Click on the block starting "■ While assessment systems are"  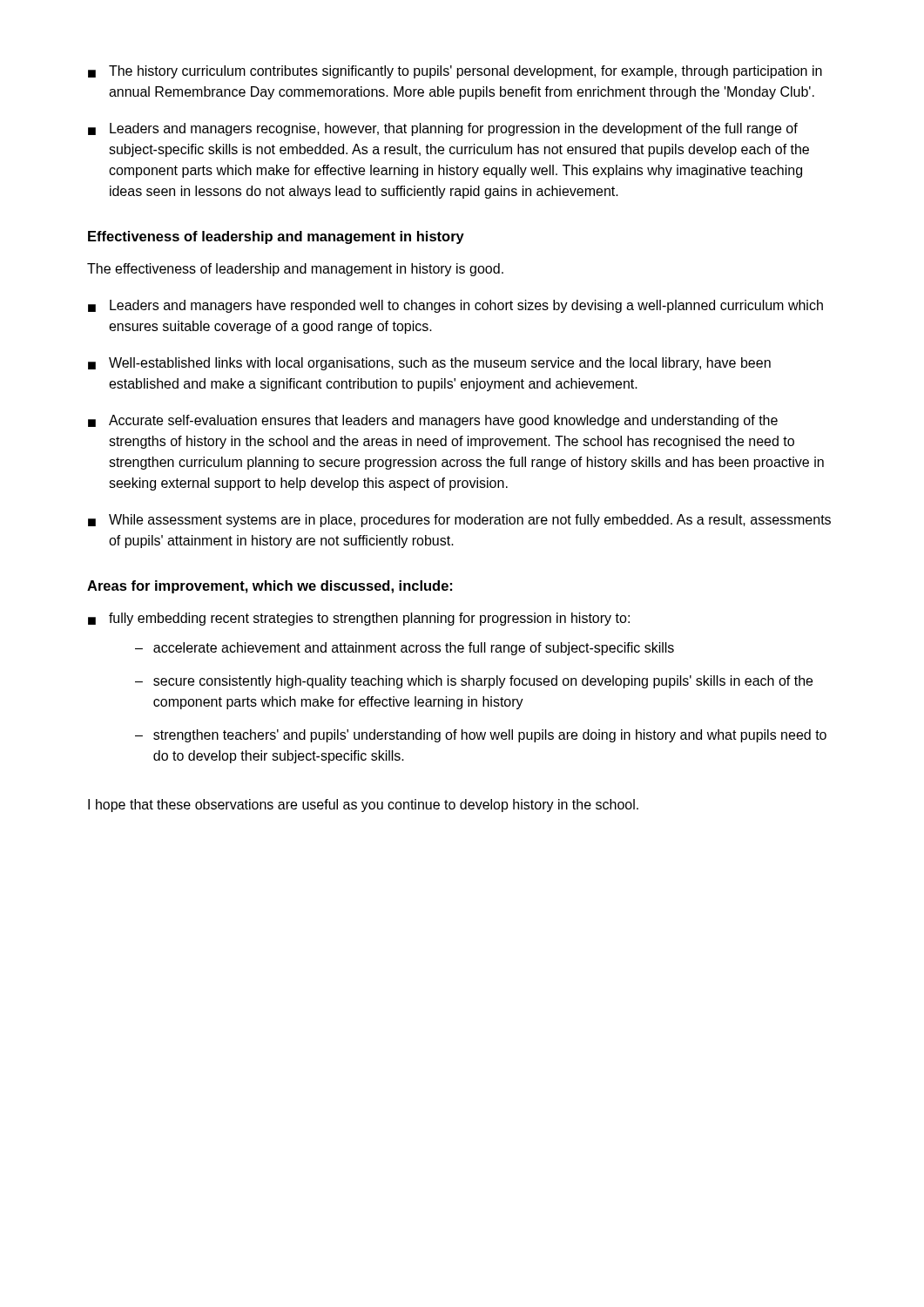tap(462, 531)
